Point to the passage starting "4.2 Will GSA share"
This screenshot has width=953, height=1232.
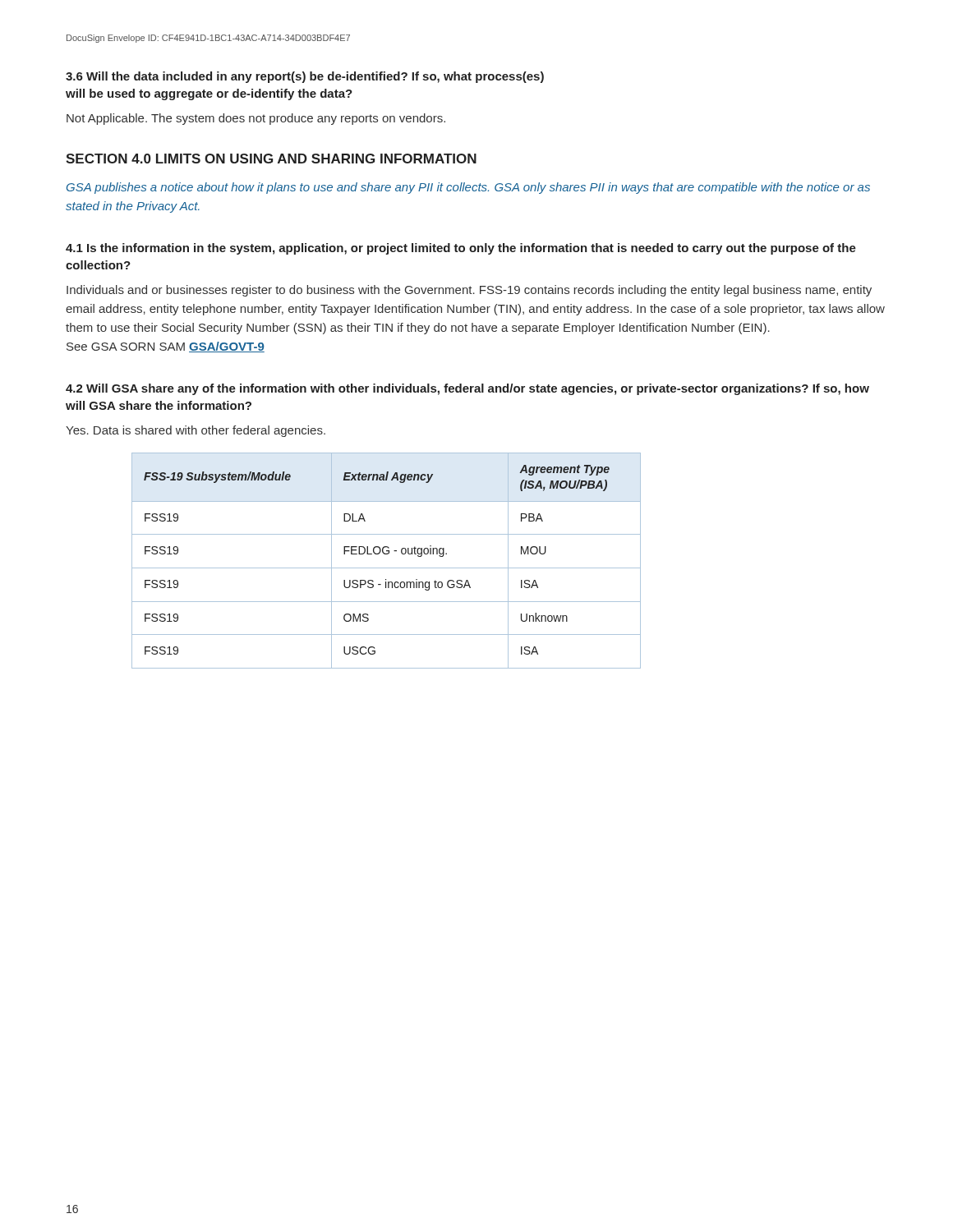click(467, 396)
